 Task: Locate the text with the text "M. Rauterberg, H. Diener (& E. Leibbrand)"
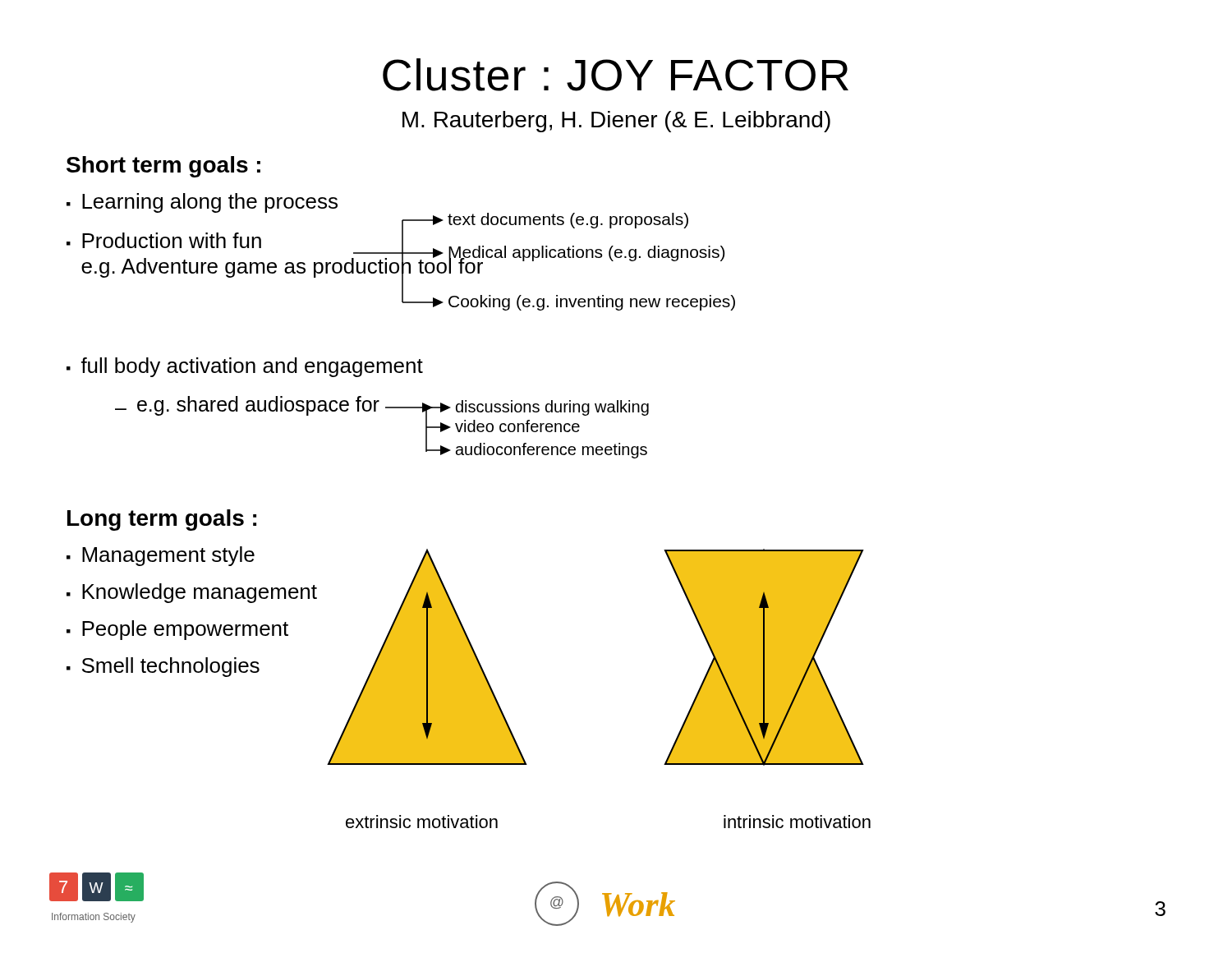(x=616, y=120)
